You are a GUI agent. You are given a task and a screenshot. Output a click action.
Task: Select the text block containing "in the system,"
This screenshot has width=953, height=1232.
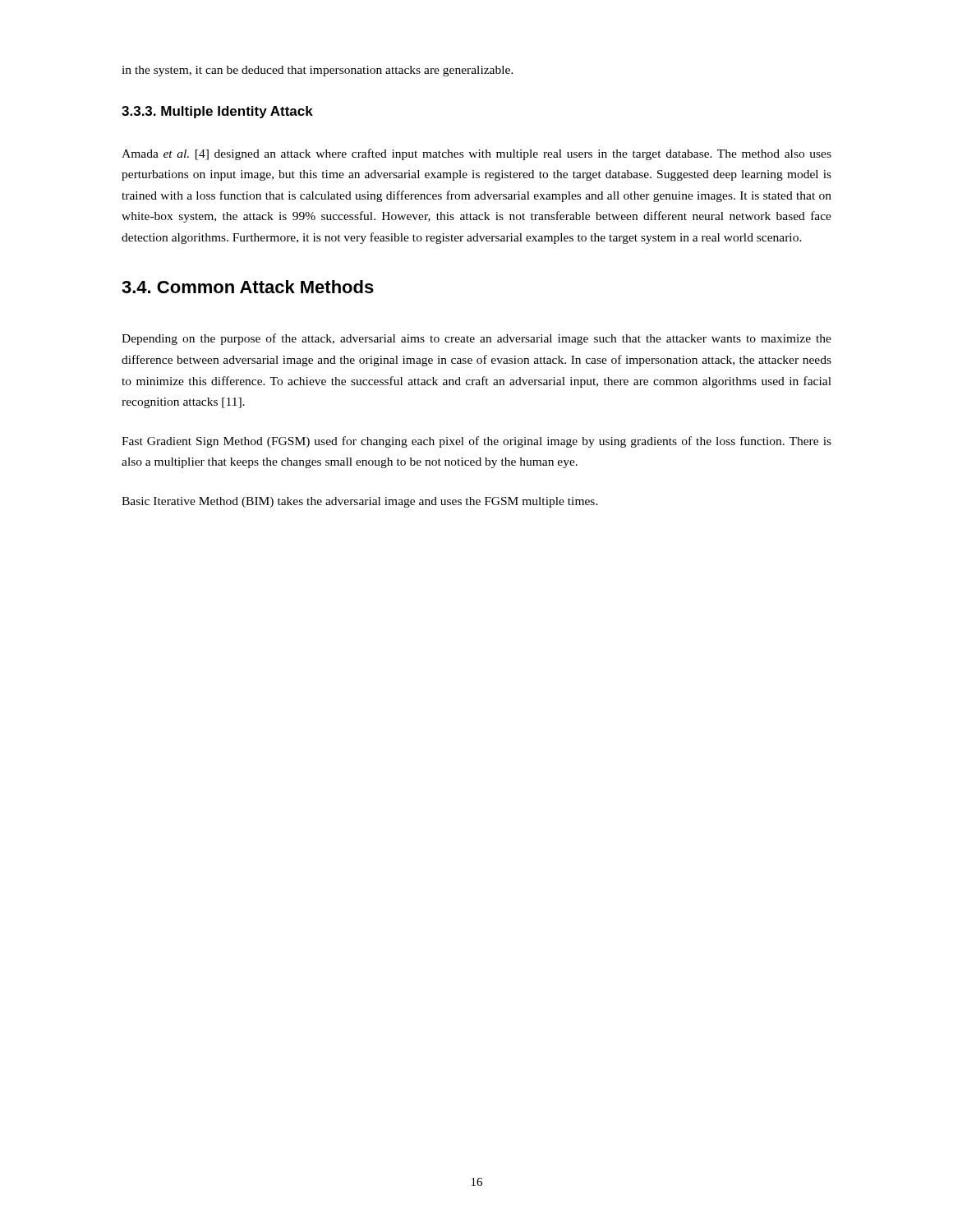(318, 69)
